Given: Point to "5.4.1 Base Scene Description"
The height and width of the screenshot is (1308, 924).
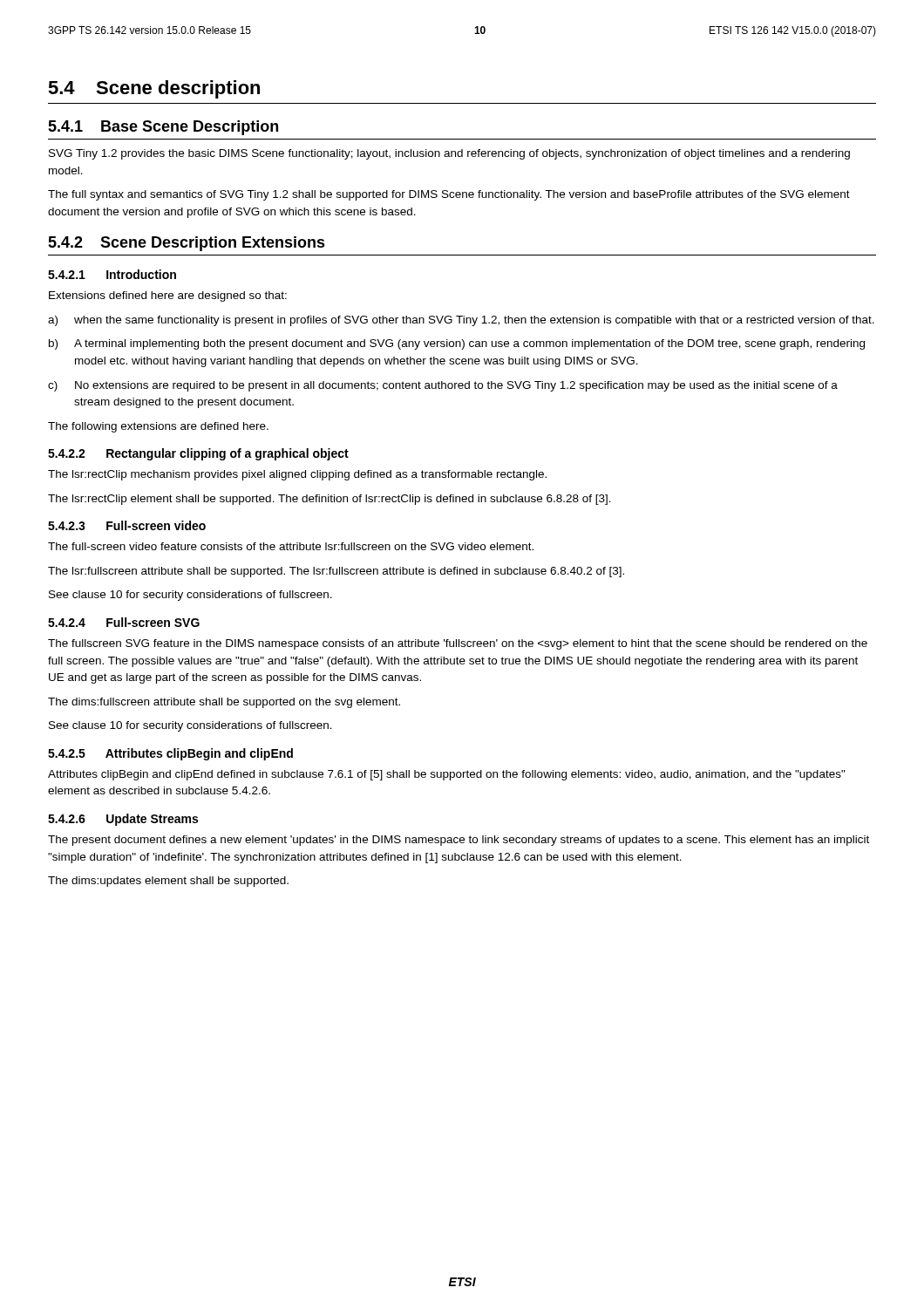Looking at the screenshot, I should tap(462, 129).
